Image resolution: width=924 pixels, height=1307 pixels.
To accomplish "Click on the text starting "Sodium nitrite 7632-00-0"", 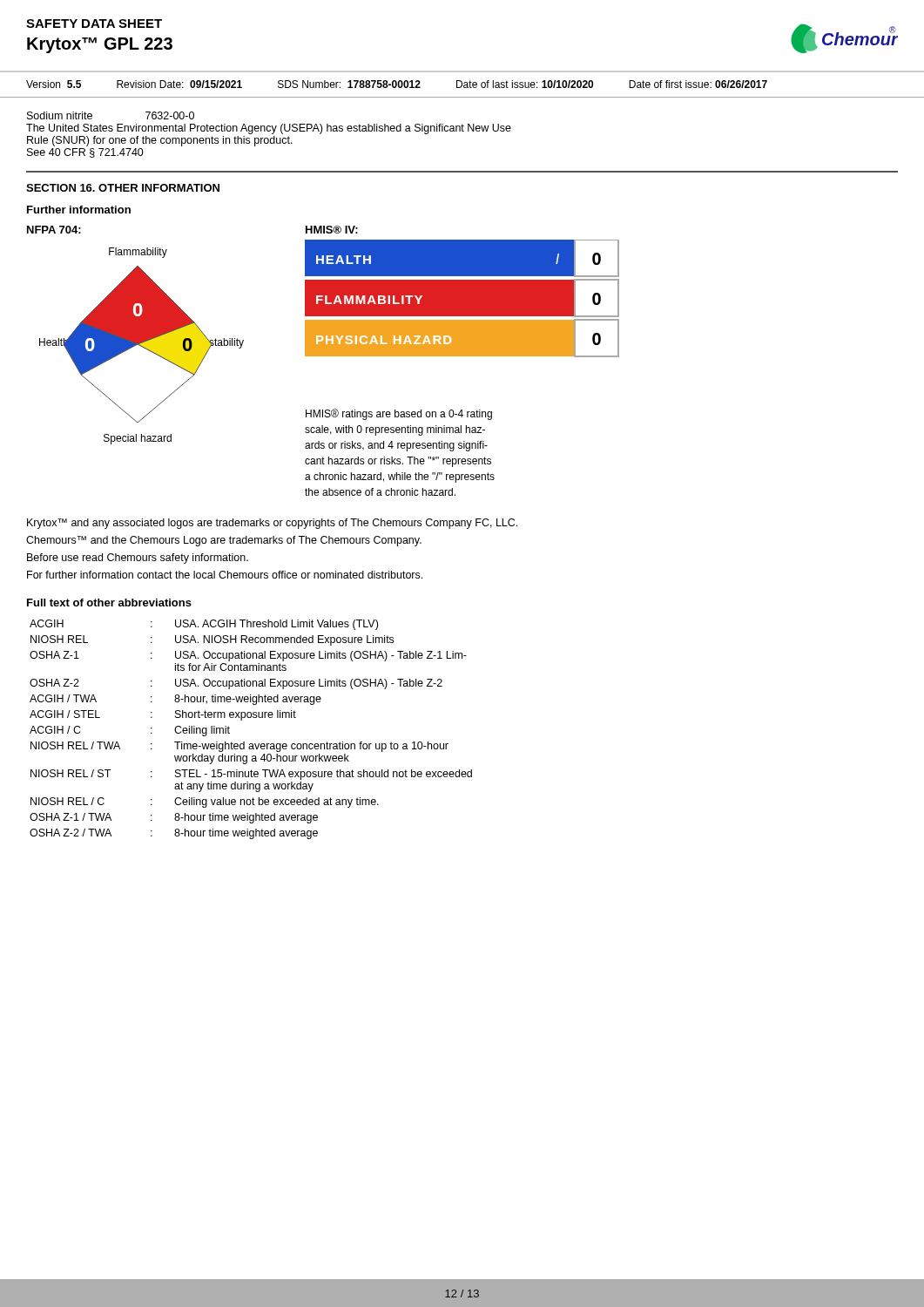I will [x=462, y=134].
